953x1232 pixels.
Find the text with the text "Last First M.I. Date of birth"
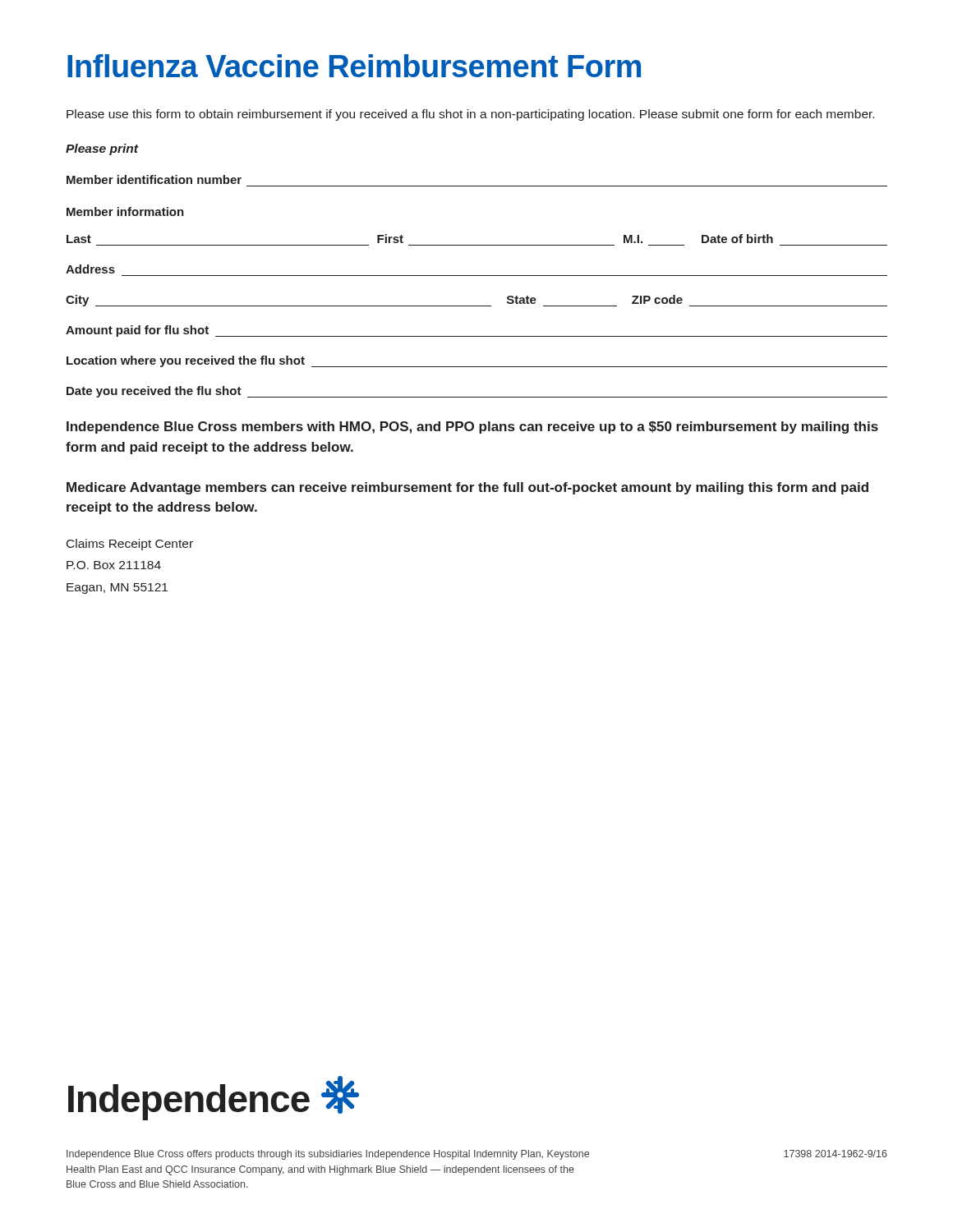click(x=476, y=238)
